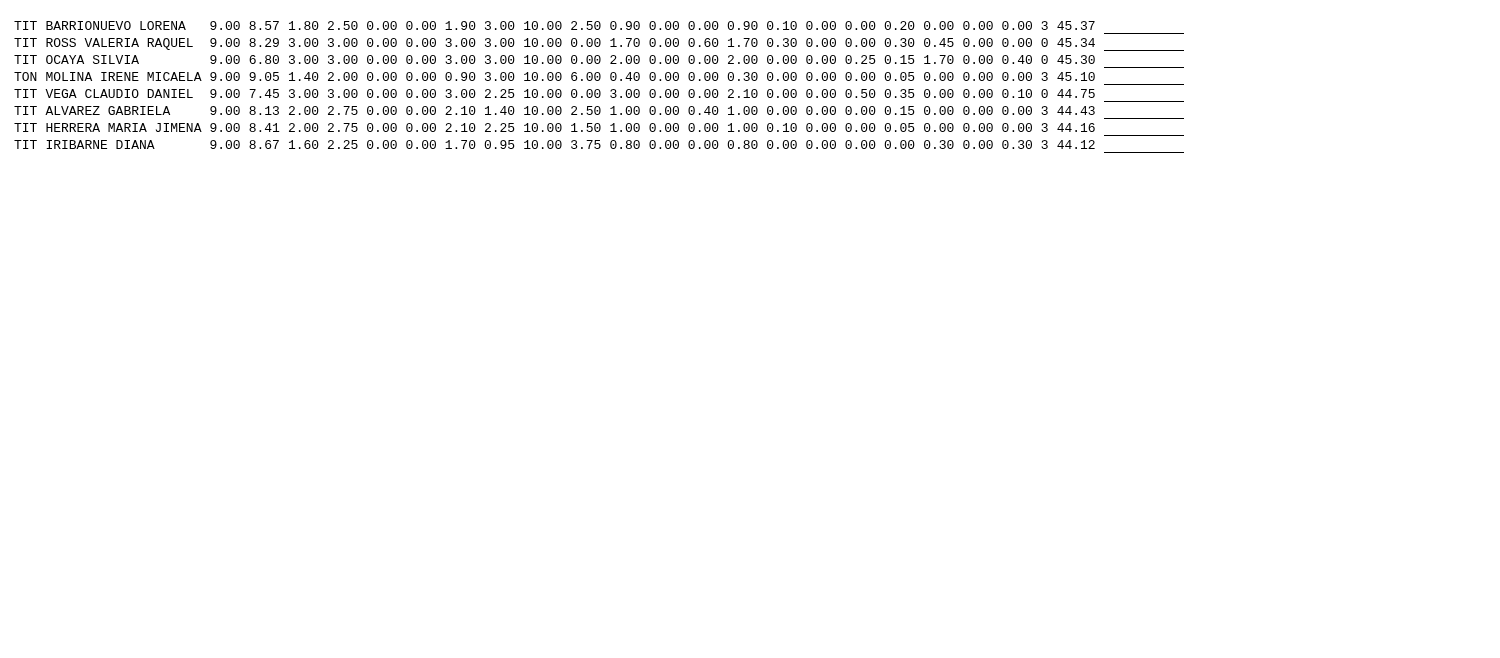
Task: Click a table
Action: click(x=599, y=86)
